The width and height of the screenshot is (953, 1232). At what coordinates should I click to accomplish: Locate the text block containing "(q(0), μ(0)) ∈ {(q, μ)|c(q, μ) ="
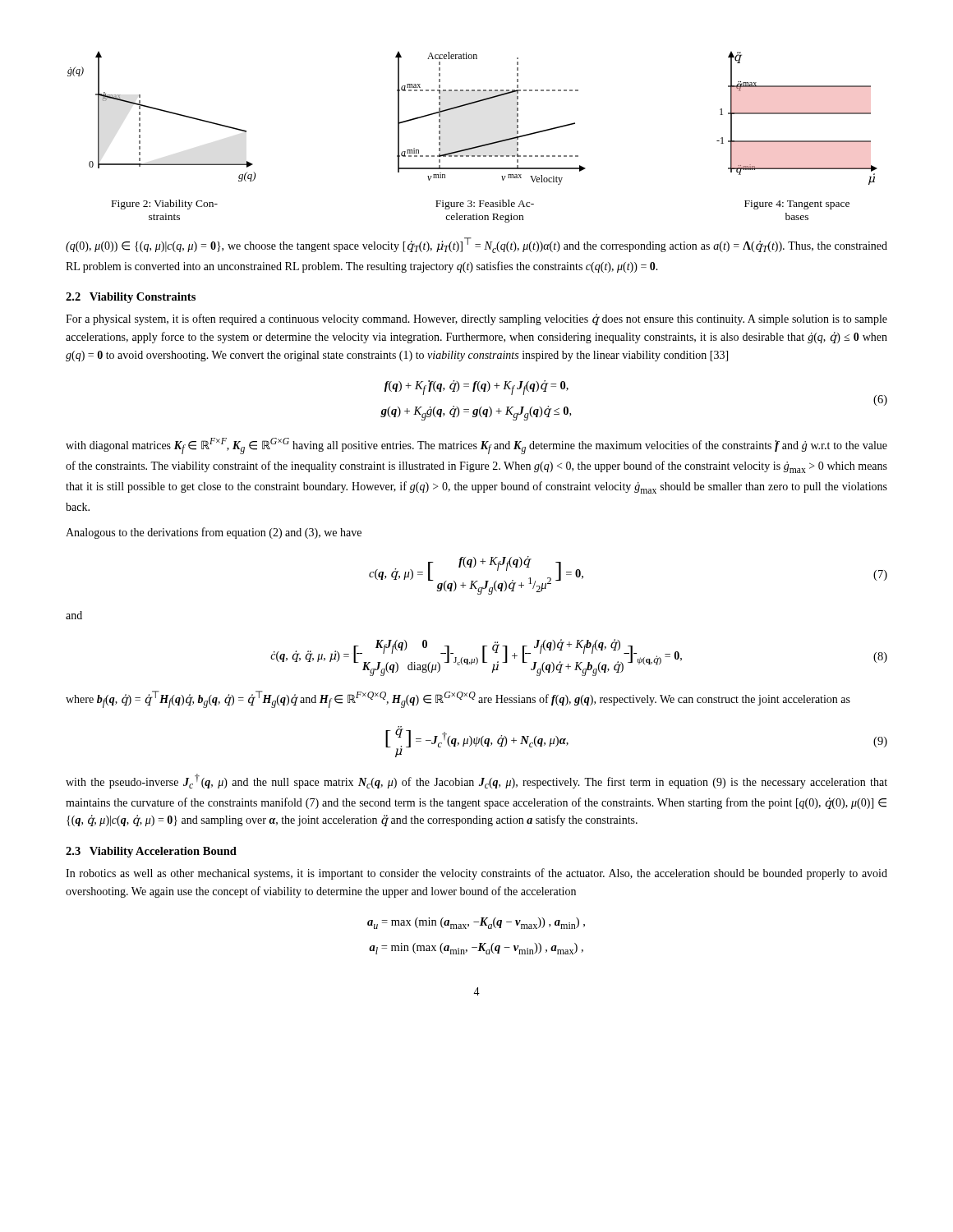pos(476,254)
